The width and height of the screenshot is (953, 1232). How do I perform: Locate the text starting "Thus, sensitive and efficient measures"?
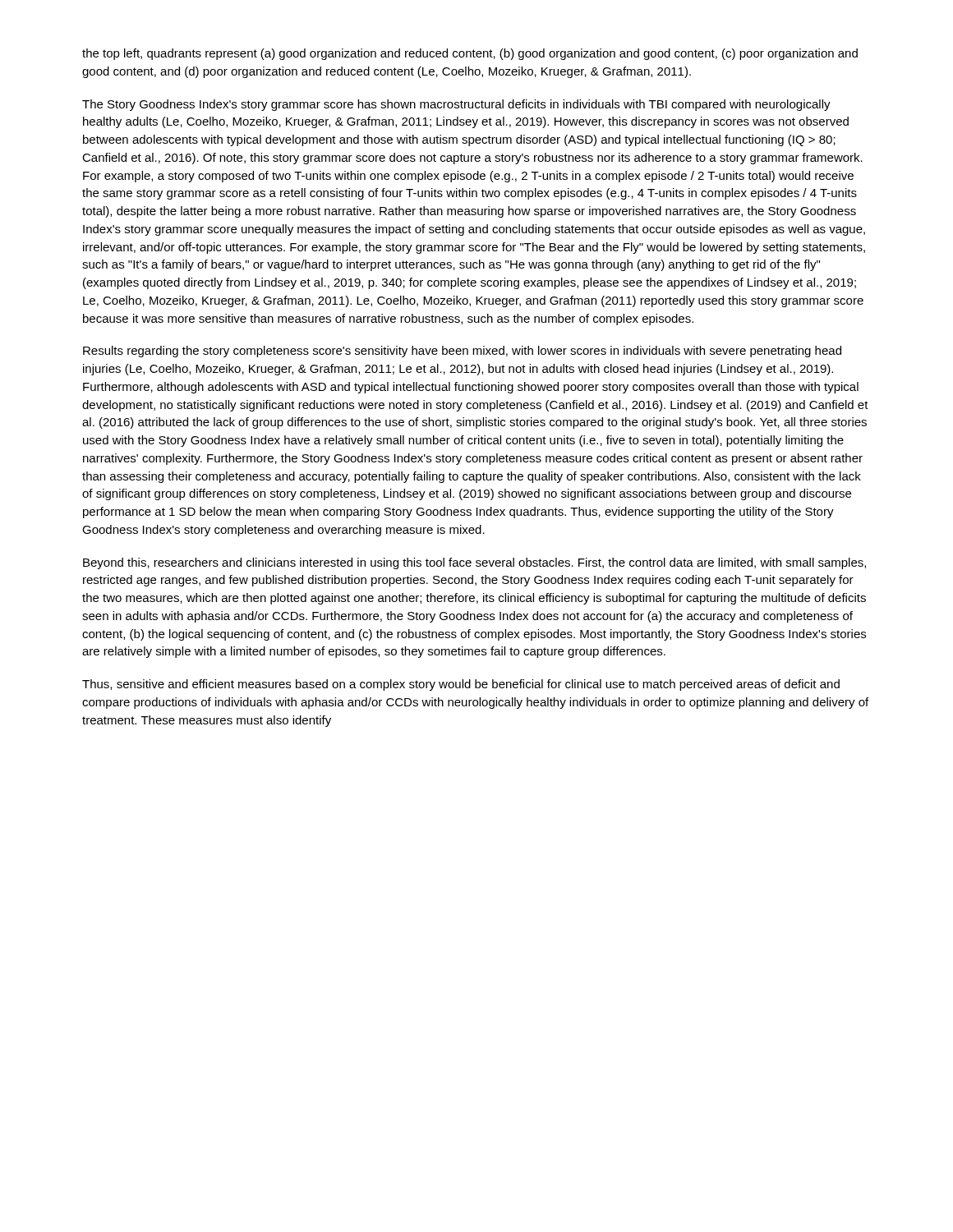pos(475,702)
